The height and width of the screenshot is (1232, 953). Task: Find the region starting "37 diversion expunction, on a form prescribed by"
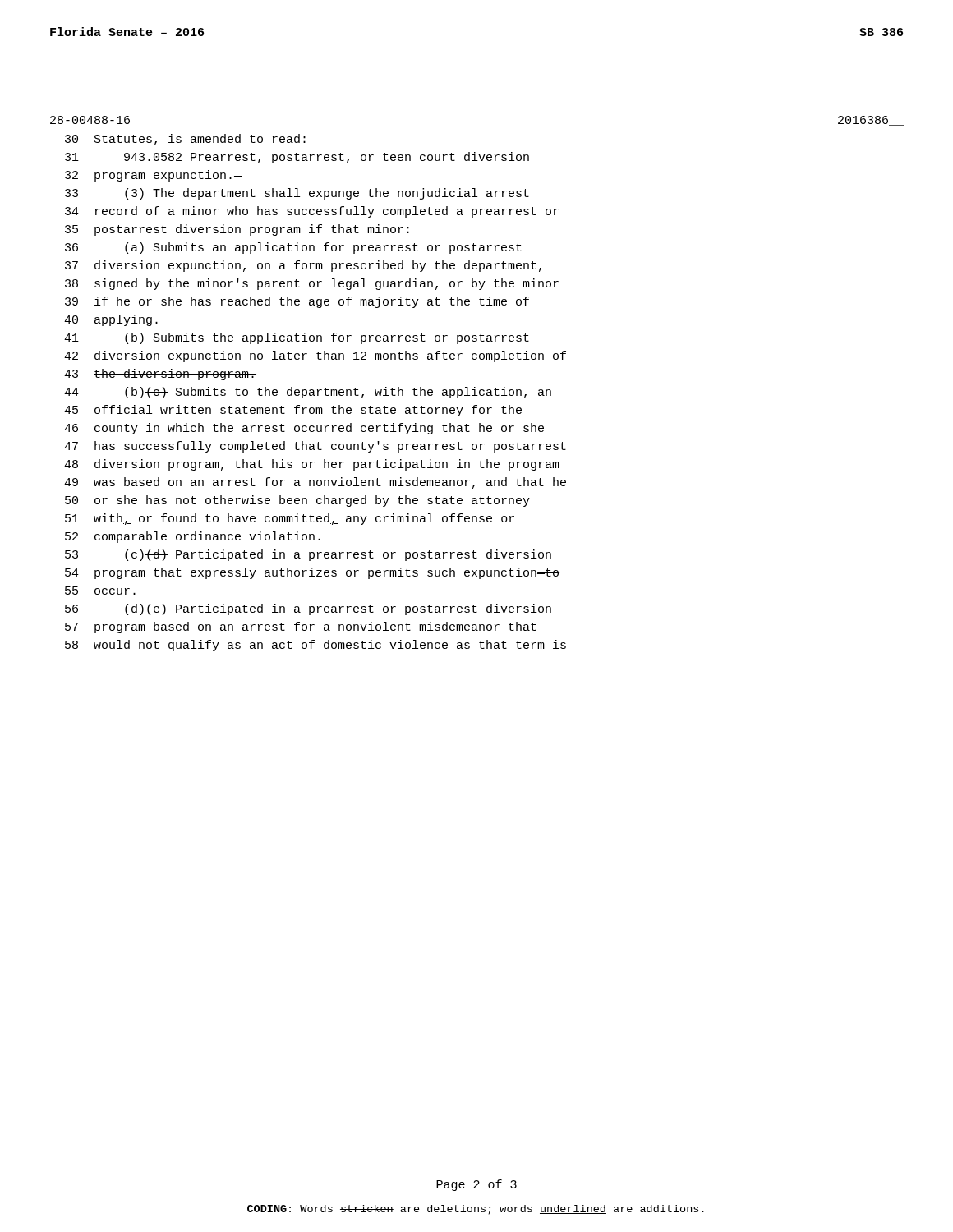(x=476, y=267)
